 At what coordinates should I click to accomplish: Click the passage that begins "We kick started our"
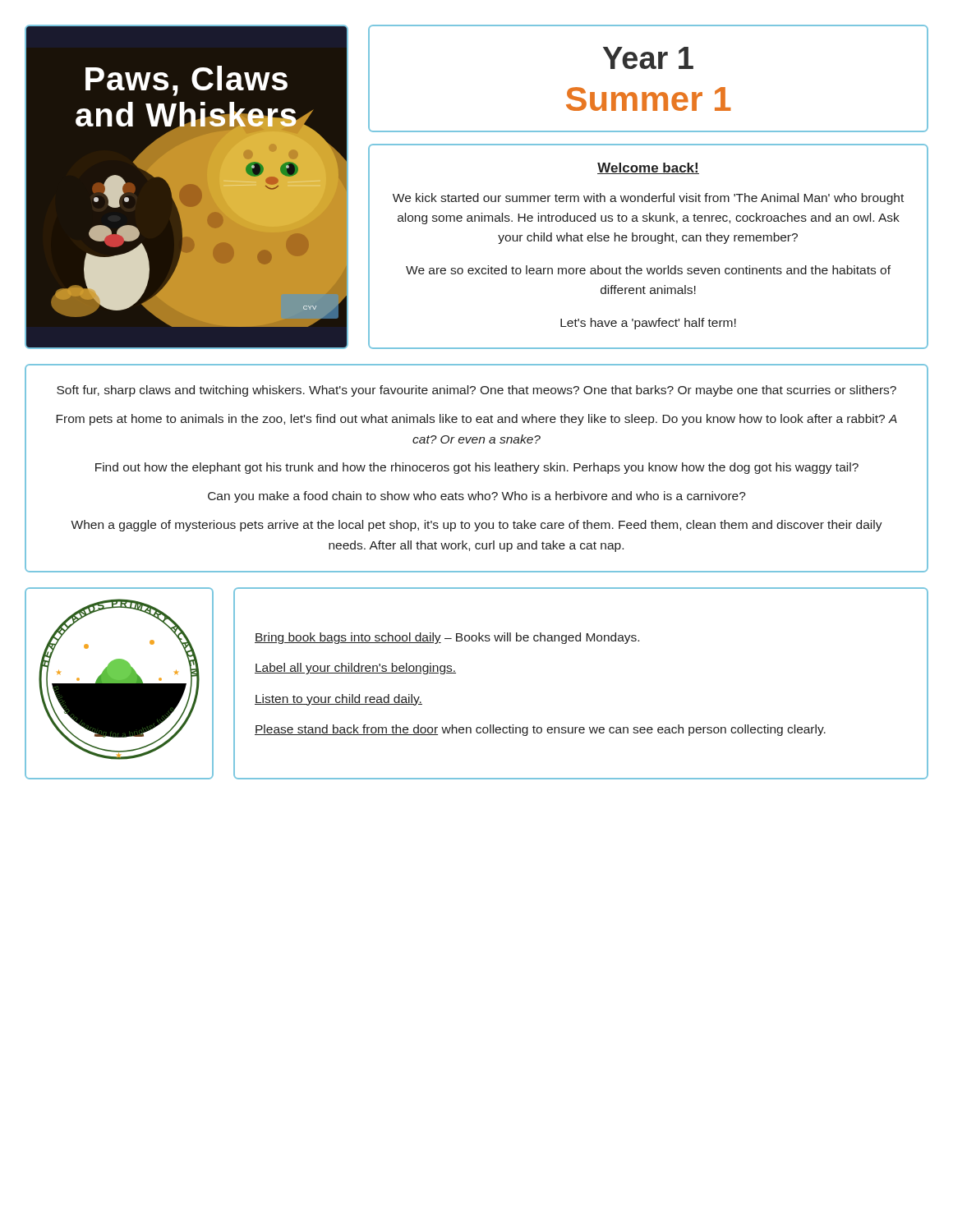point(648,260)
